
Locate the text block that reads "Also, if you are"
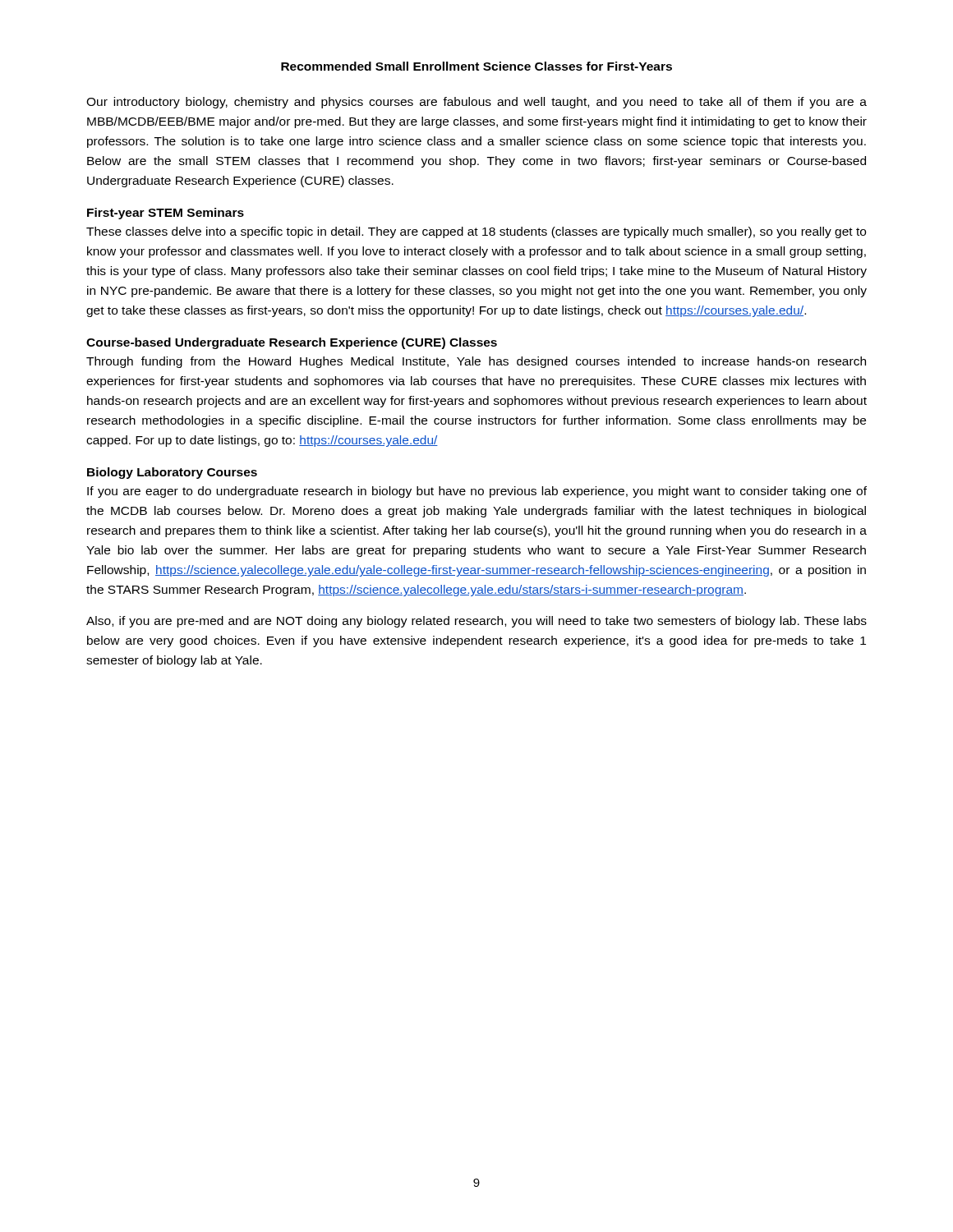tap(476, 641)
